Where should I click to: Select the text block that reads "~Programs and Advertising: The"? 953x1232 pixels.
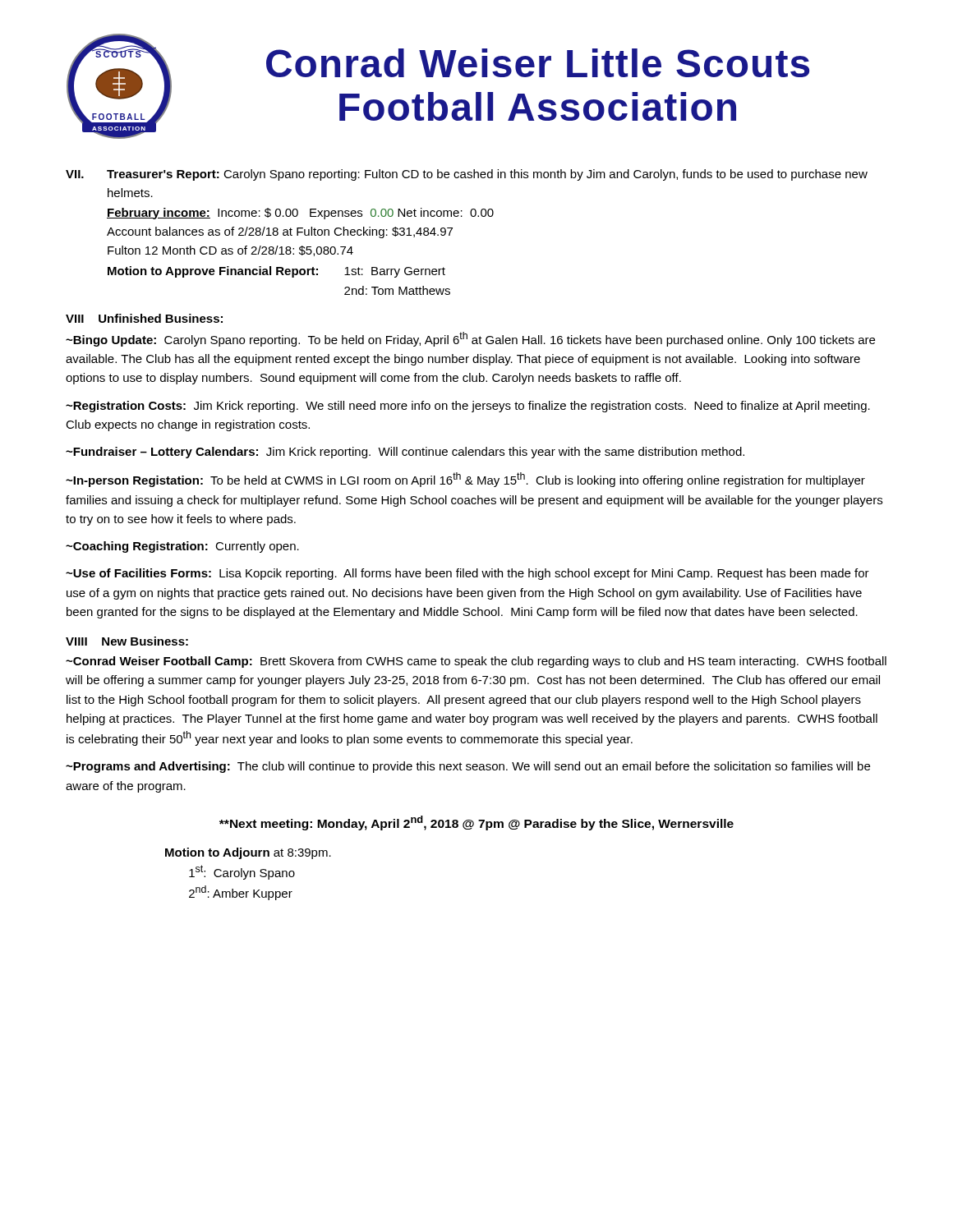tap(468, 776)
